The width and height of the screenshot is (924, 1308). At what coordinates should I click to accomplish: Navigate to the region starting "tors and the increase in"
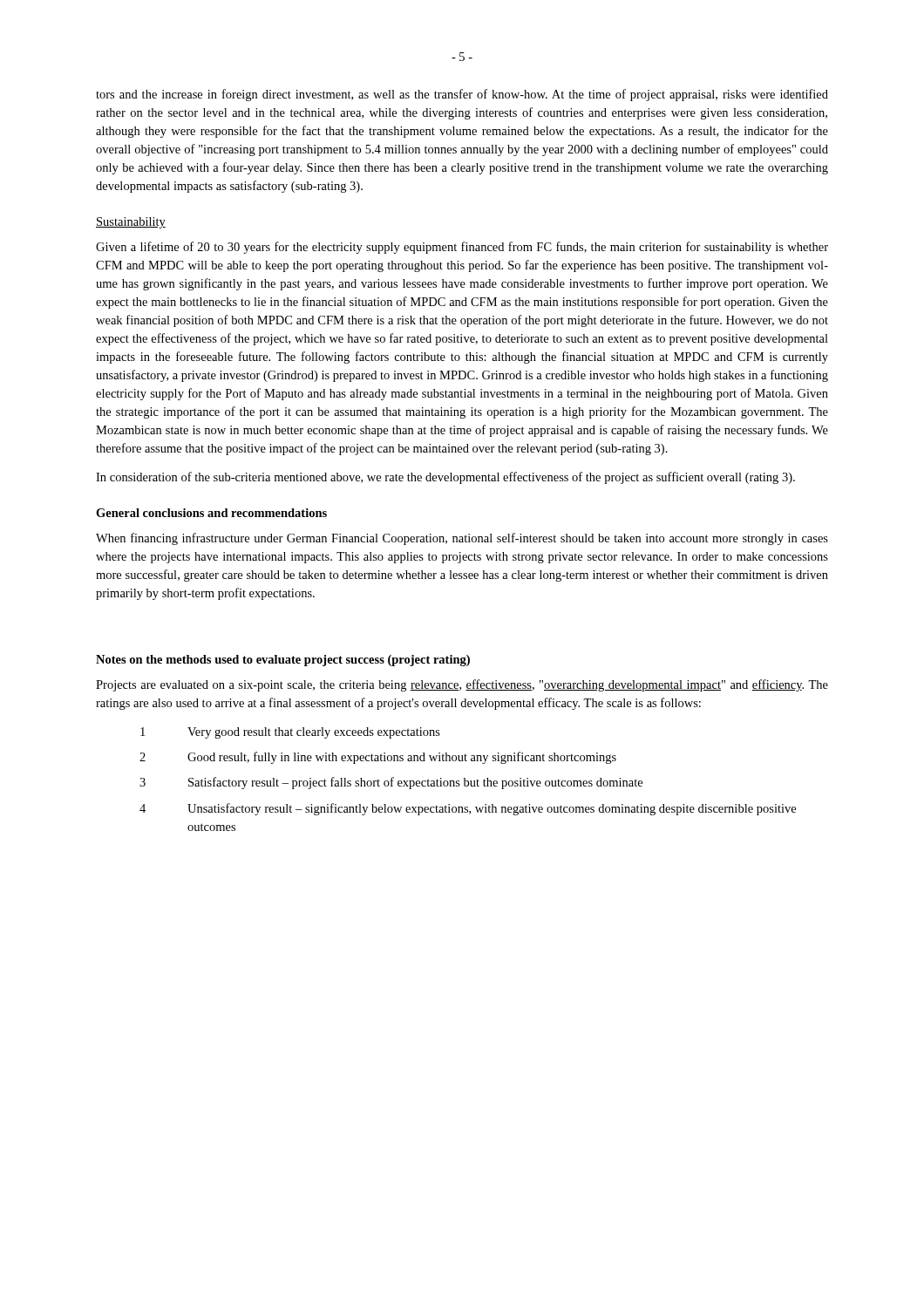click(x=462, y=140)
